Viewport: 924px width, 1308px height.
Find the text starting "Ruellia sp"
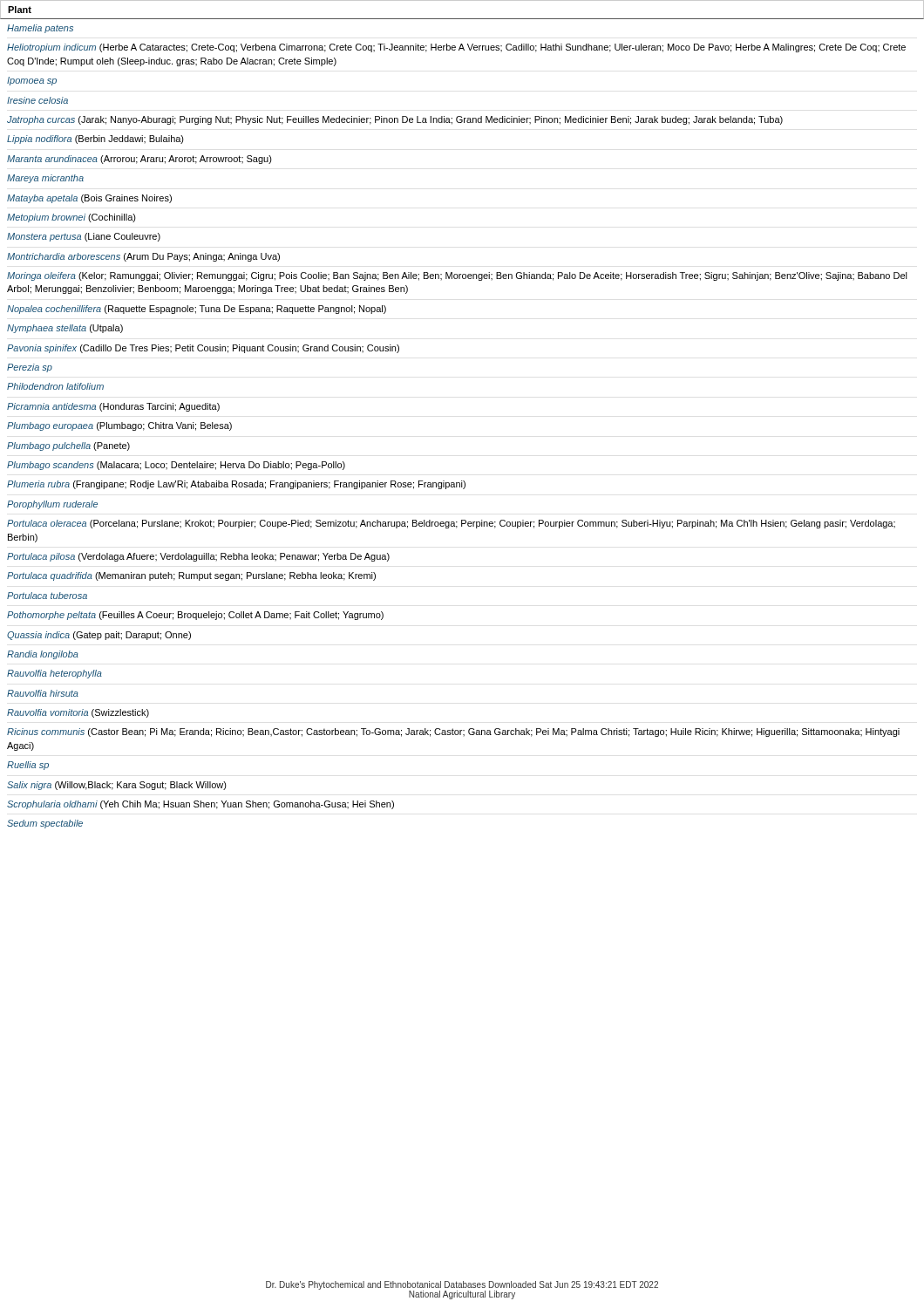(28, 765)
